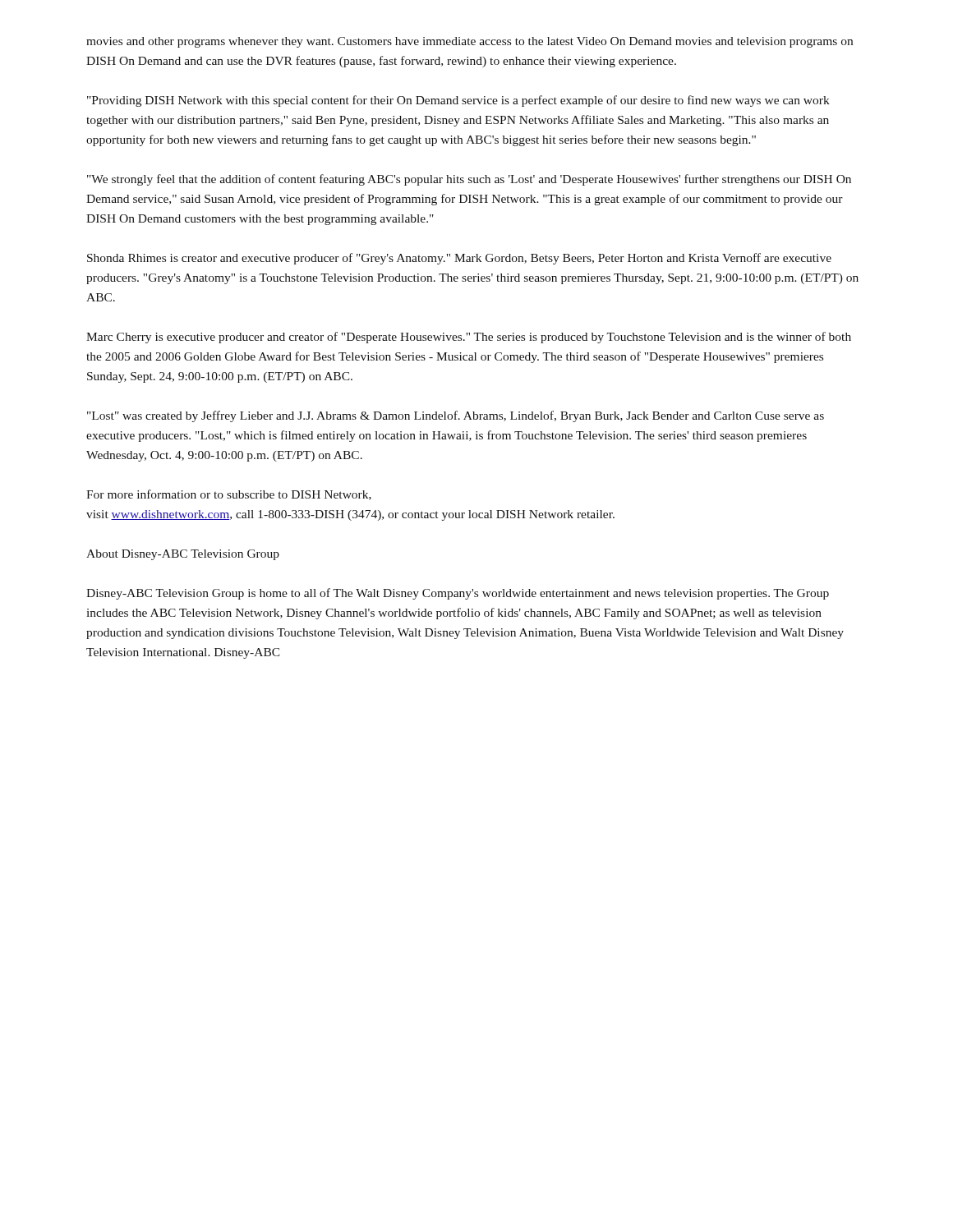Click on the text block starting ""Lost" was created by Jeffrey Lieber"
Image resolution: width=953 pixels, height=1232 pixels.
455,435
